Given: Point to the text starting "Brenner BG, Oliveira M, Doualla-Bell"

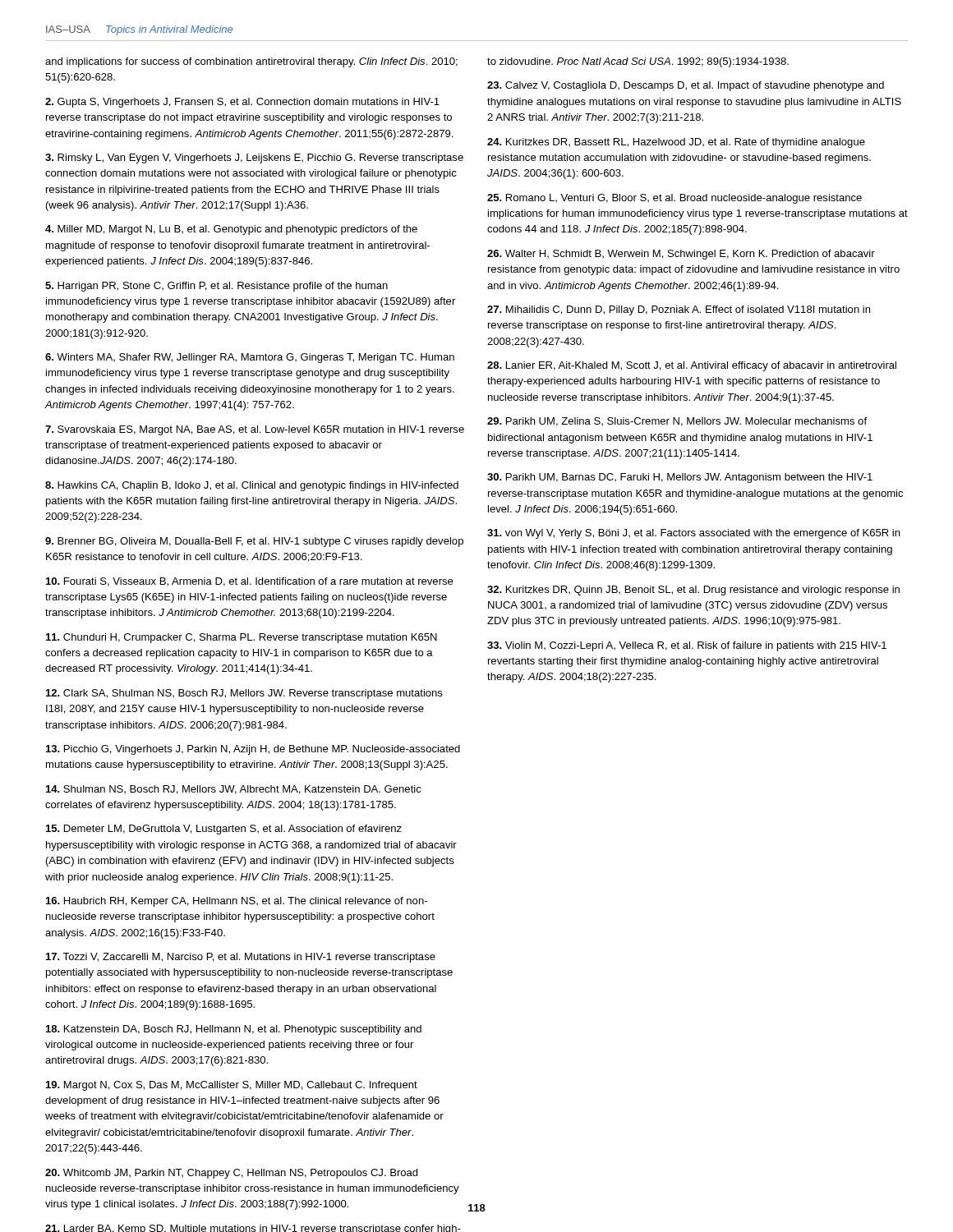Looking at the screenshot, I should [255, 549].
